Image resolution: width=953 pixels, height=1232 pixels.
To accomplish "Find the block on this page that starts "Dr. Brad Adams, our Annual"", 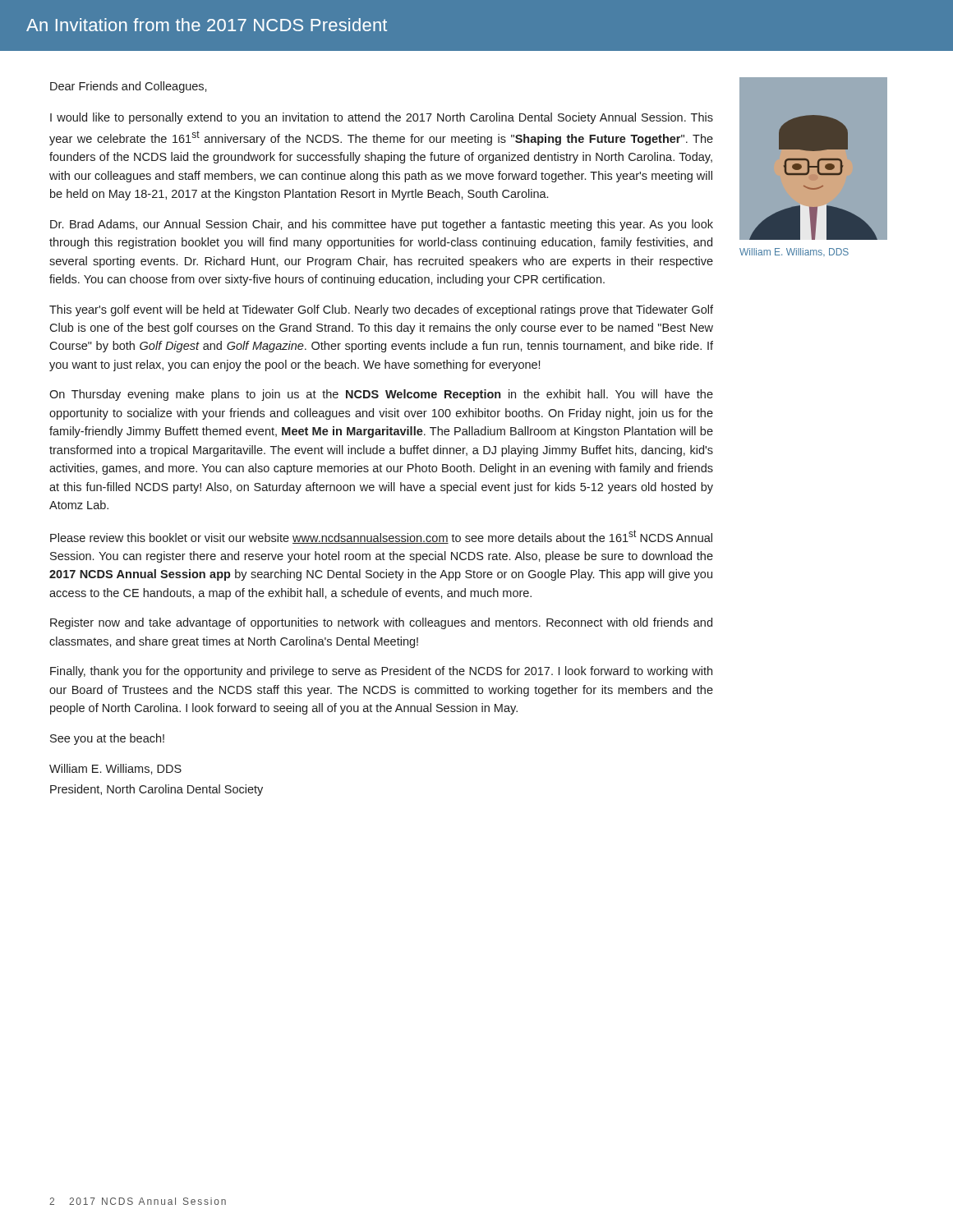I will coord(381,252).
